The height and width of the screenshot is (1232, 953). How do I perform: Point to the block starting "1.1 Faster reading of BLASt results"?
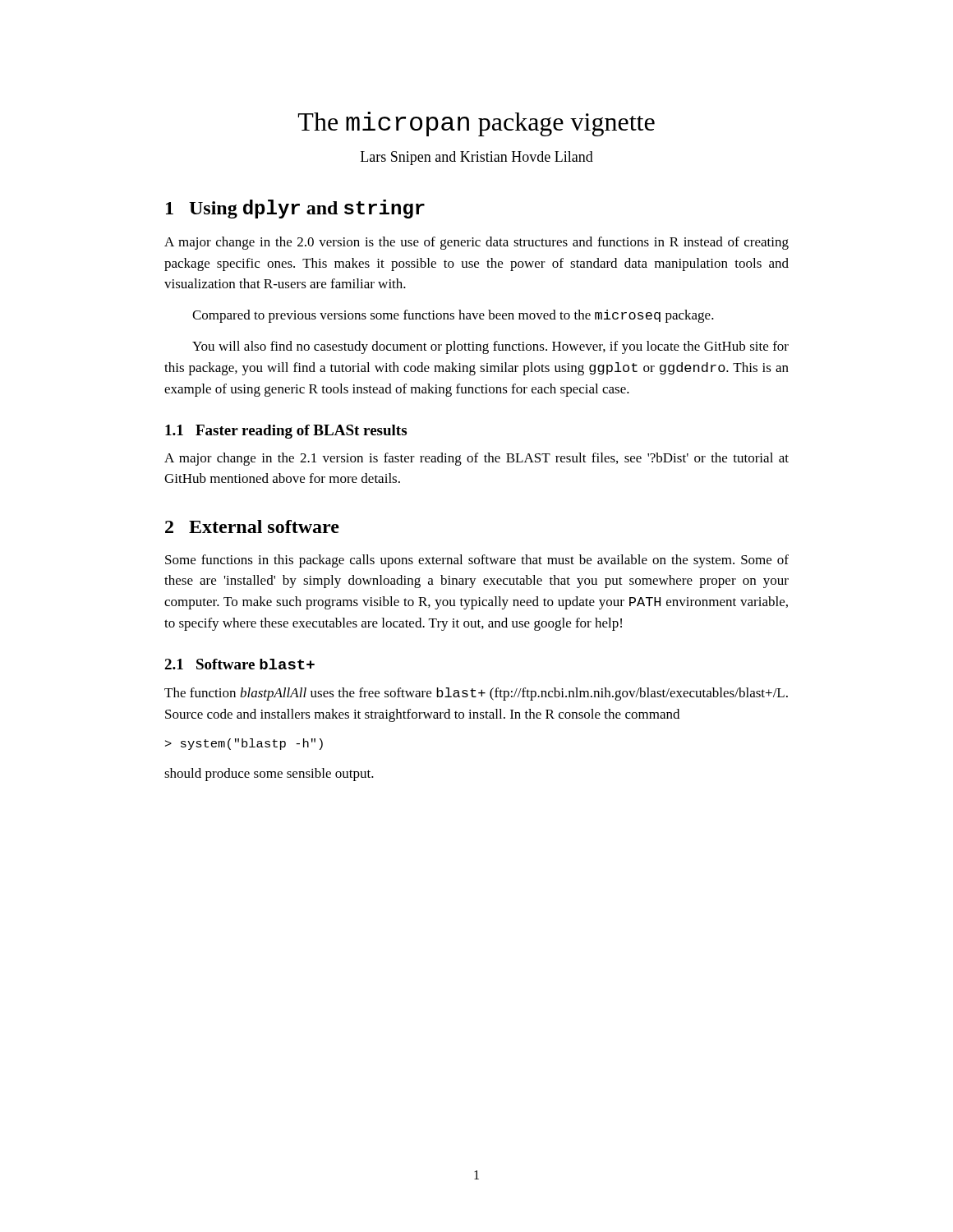pyautogui.click(x=286, y=432)
